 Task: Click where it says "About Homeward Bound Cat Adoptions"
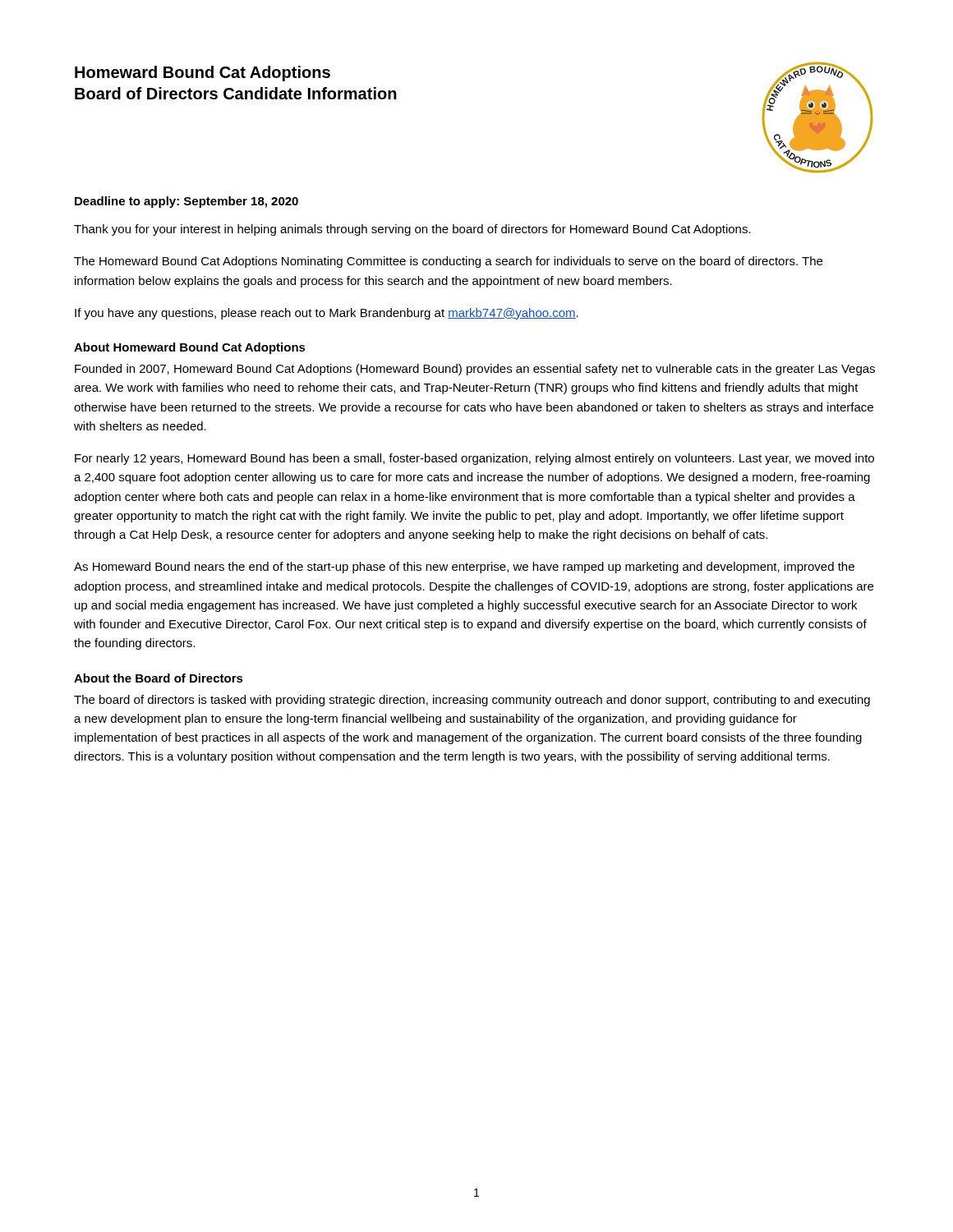(x=190, y=348)
